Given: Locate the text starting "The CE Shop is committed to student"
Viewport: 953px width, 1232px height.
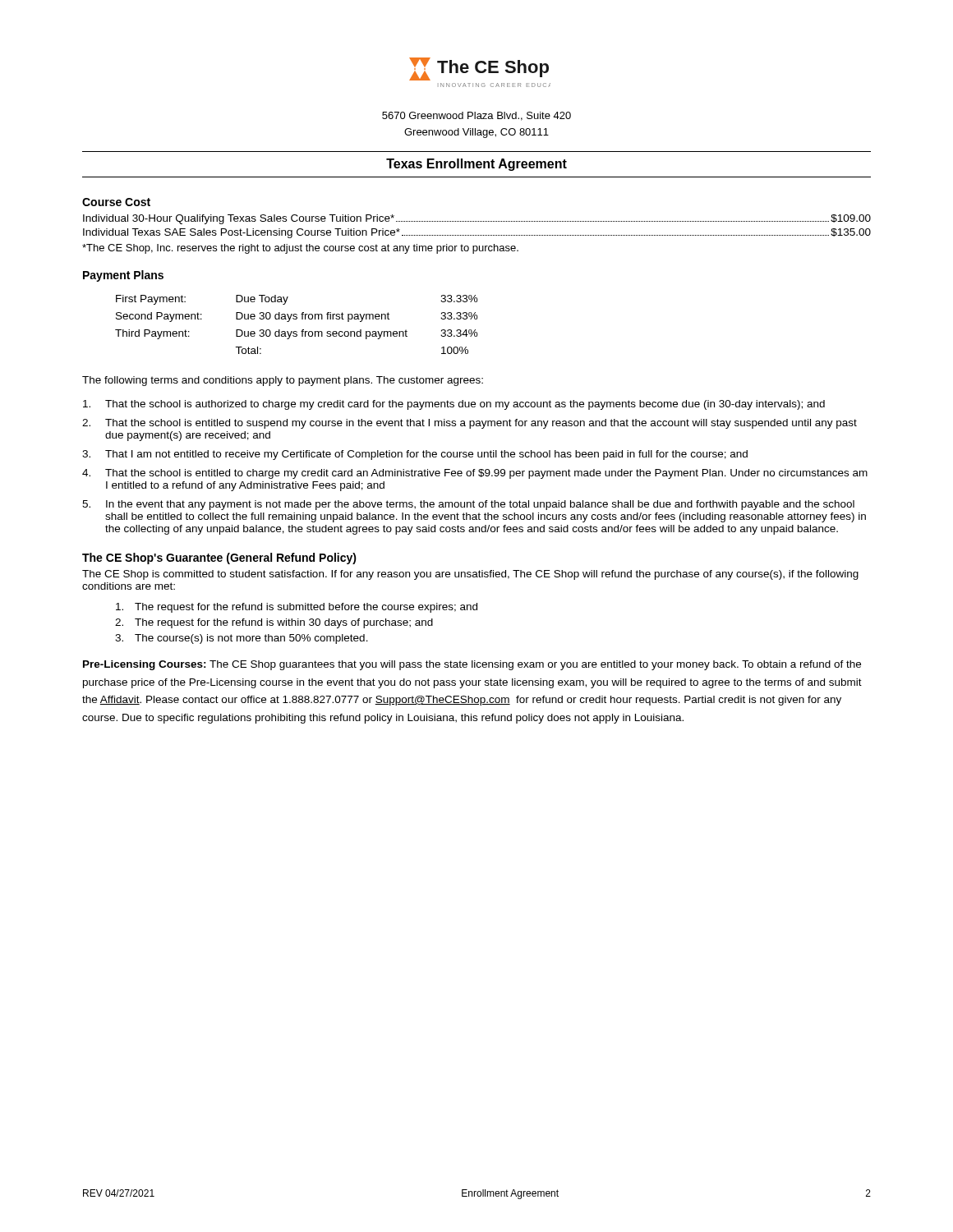Looking at the screenshot, I should 470,580.
